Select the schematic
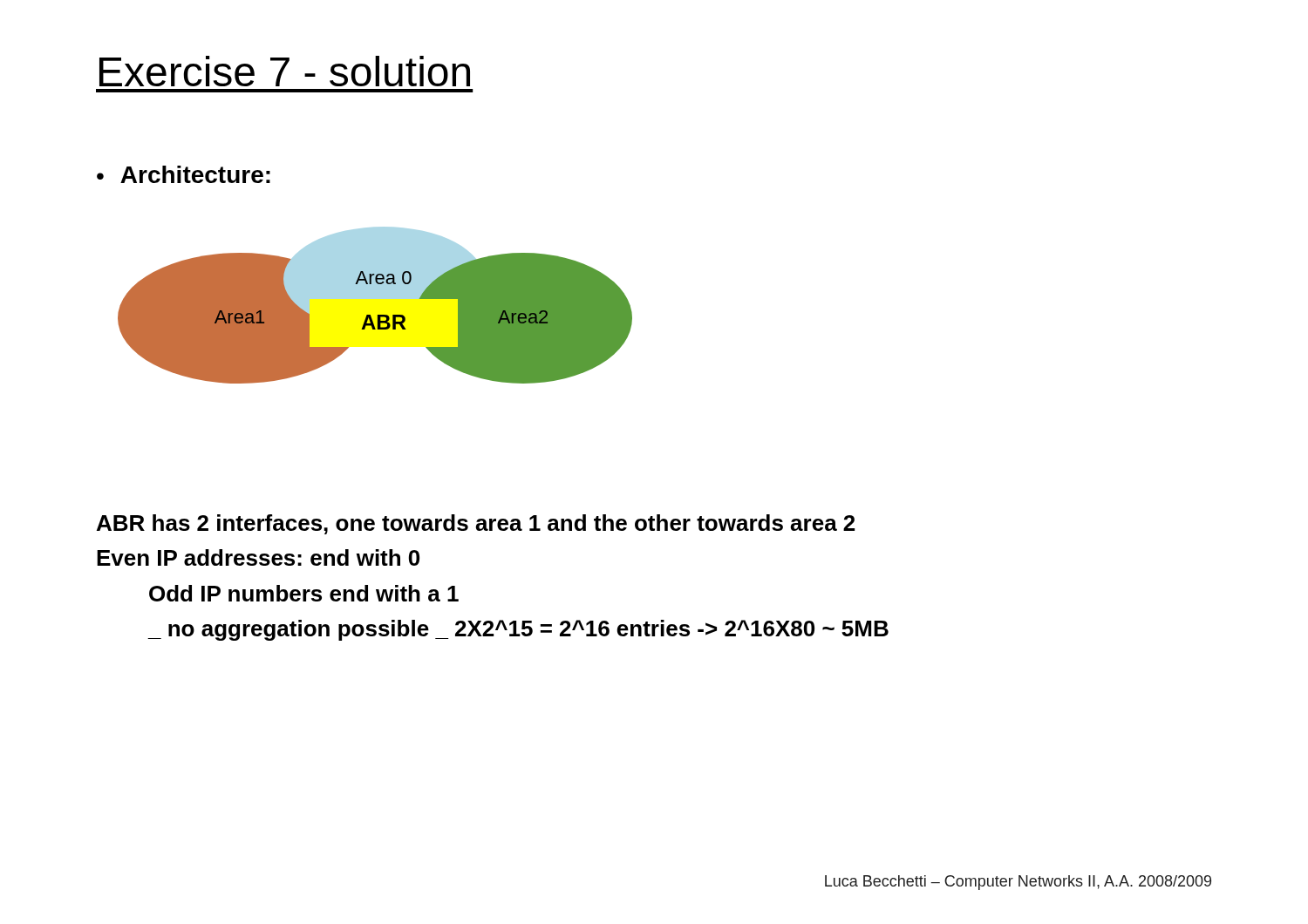 pyautogui.click(x=366, y=301)
